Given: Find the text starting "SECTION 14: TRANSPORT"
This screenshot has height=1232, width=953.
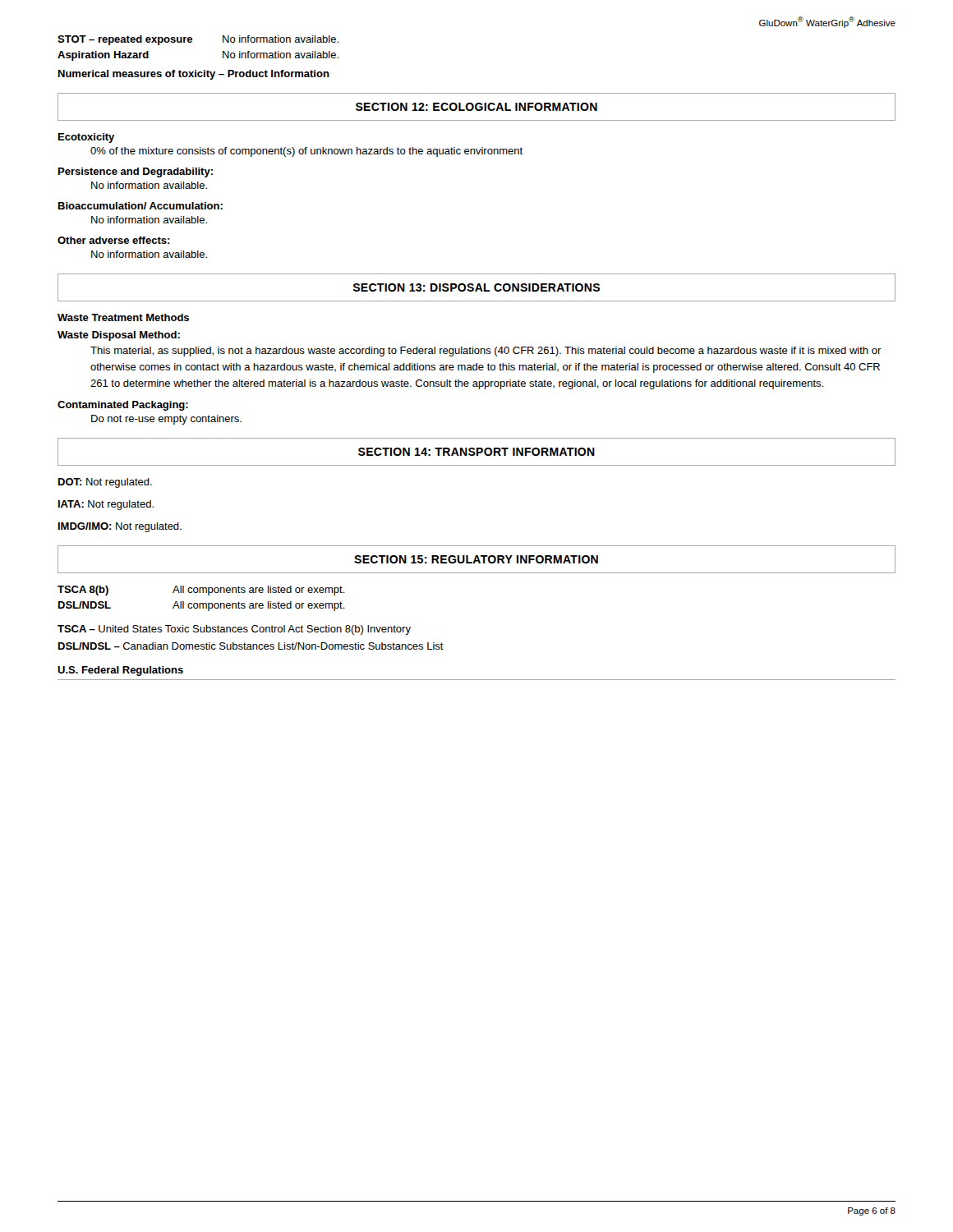Looking at the screenshot, I should (476, 452).
